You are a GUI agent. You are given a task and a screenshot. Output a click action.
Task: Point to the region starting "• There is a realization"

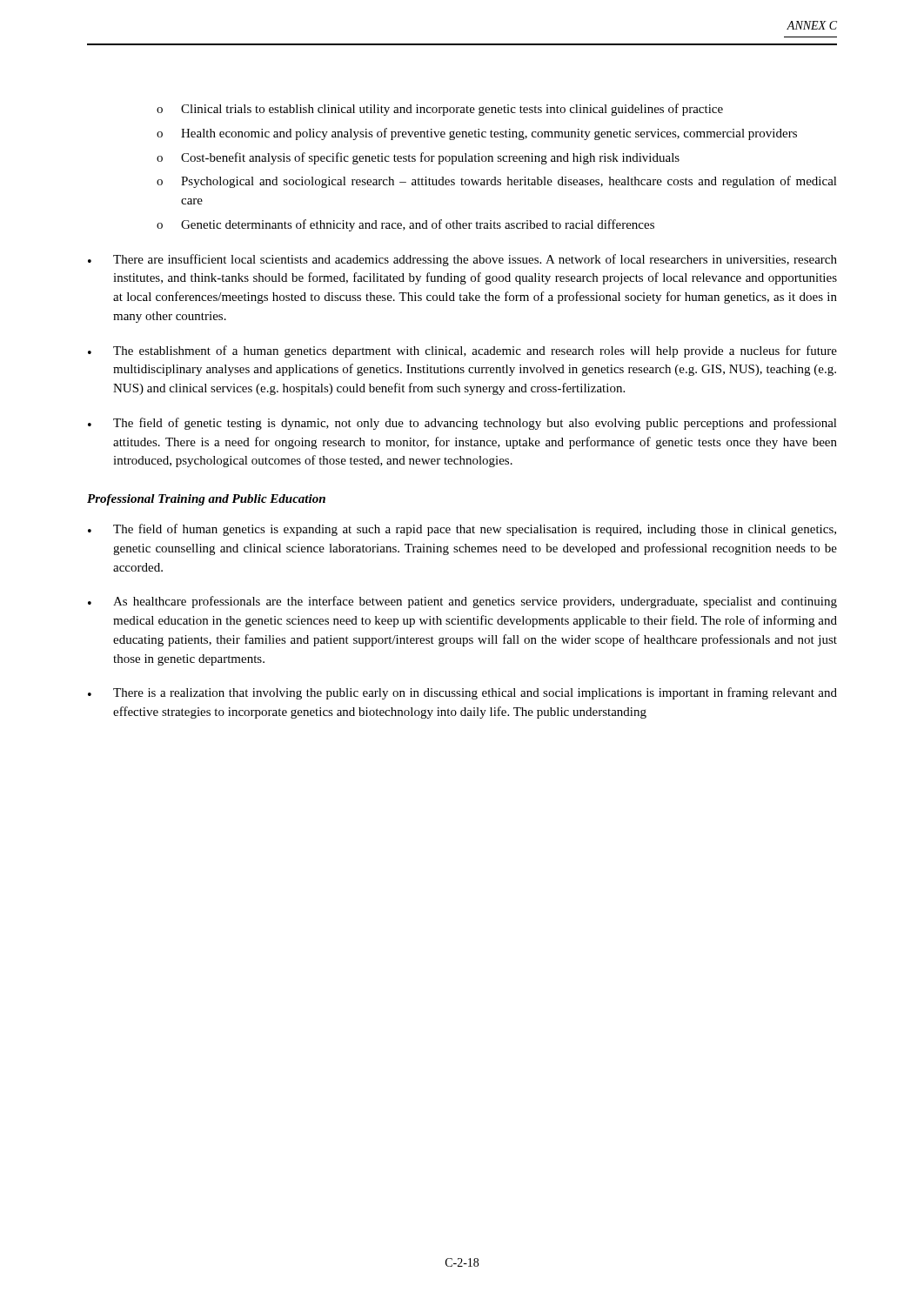(x=462, y=703)
